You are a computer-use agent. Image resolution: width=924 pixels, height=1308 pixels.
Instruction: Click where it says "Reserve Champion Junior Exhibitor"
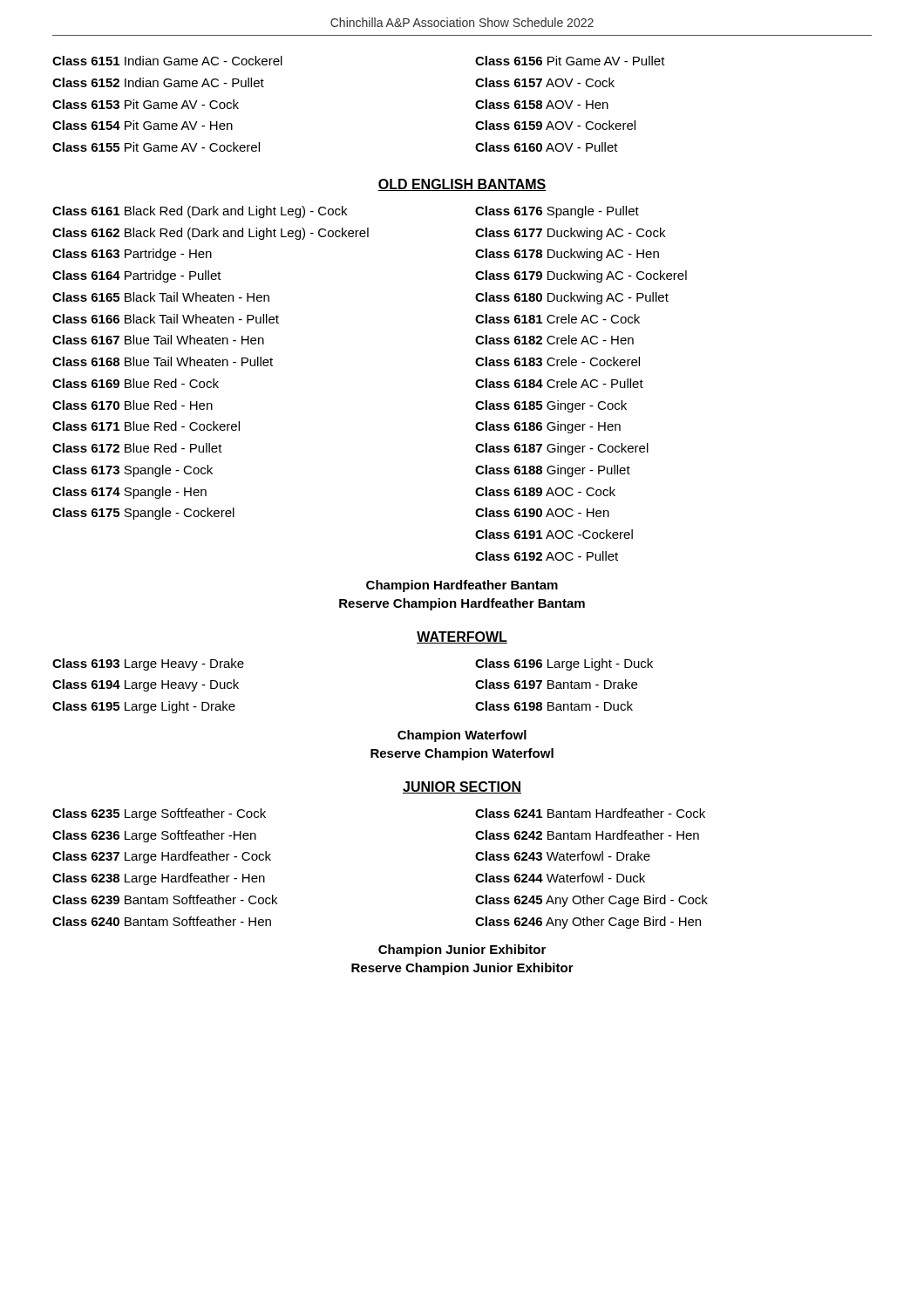(x=462, y=968)
